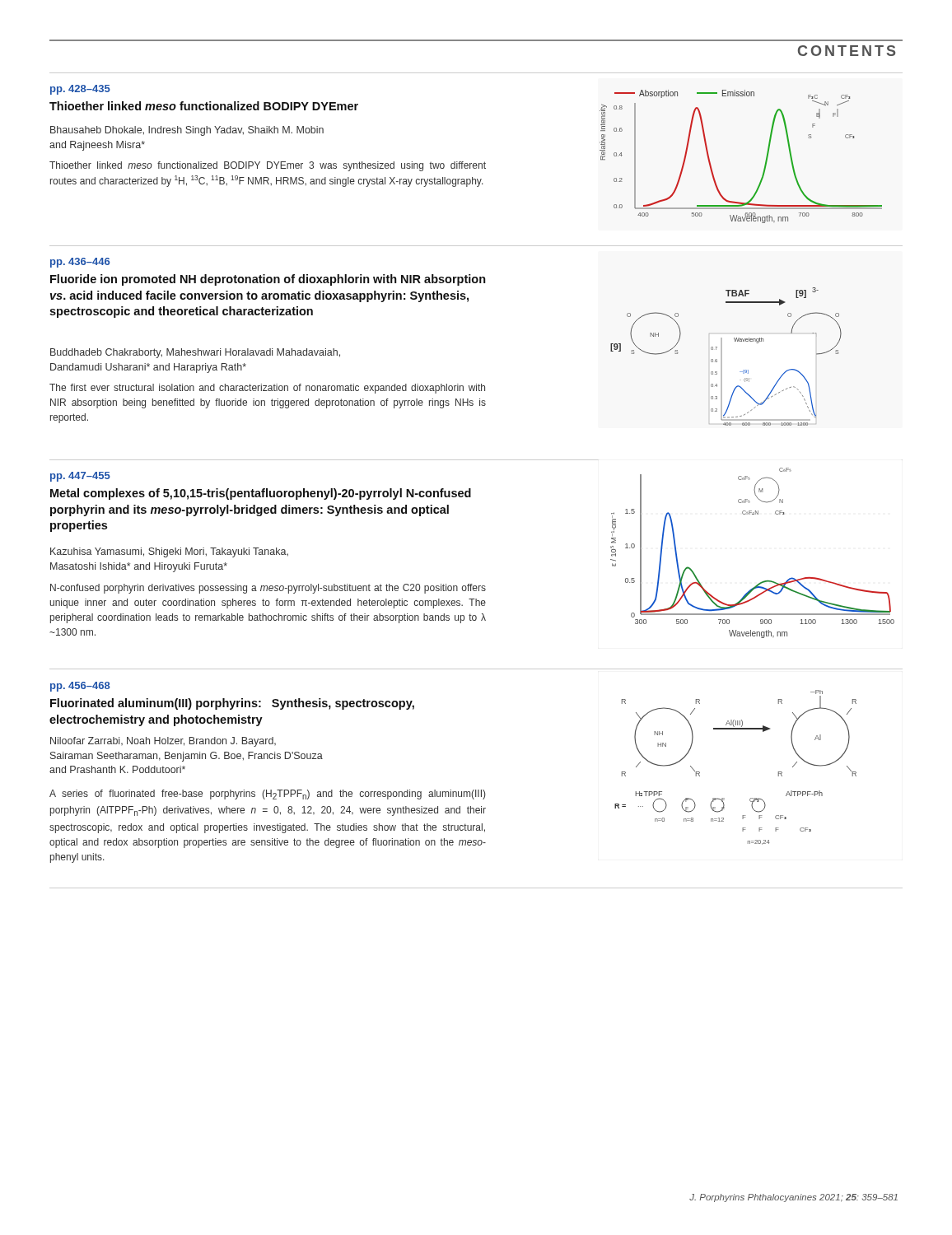Locate the text block that reads "A series of"
The image size is (952, 1235).
point(268,825)
